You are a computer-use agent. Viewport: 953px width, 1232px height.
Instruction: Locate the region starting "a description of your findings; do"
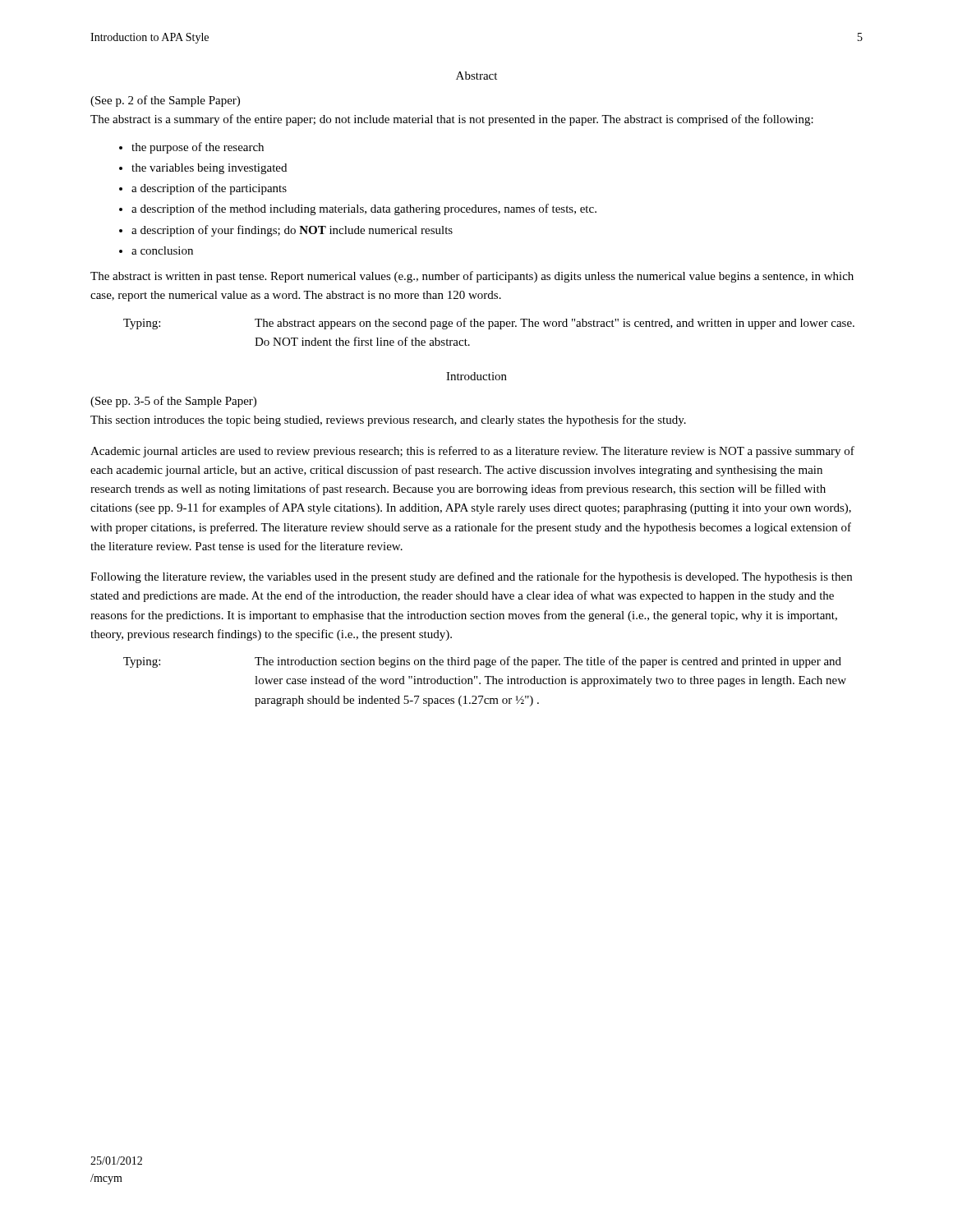coord(292,230)
